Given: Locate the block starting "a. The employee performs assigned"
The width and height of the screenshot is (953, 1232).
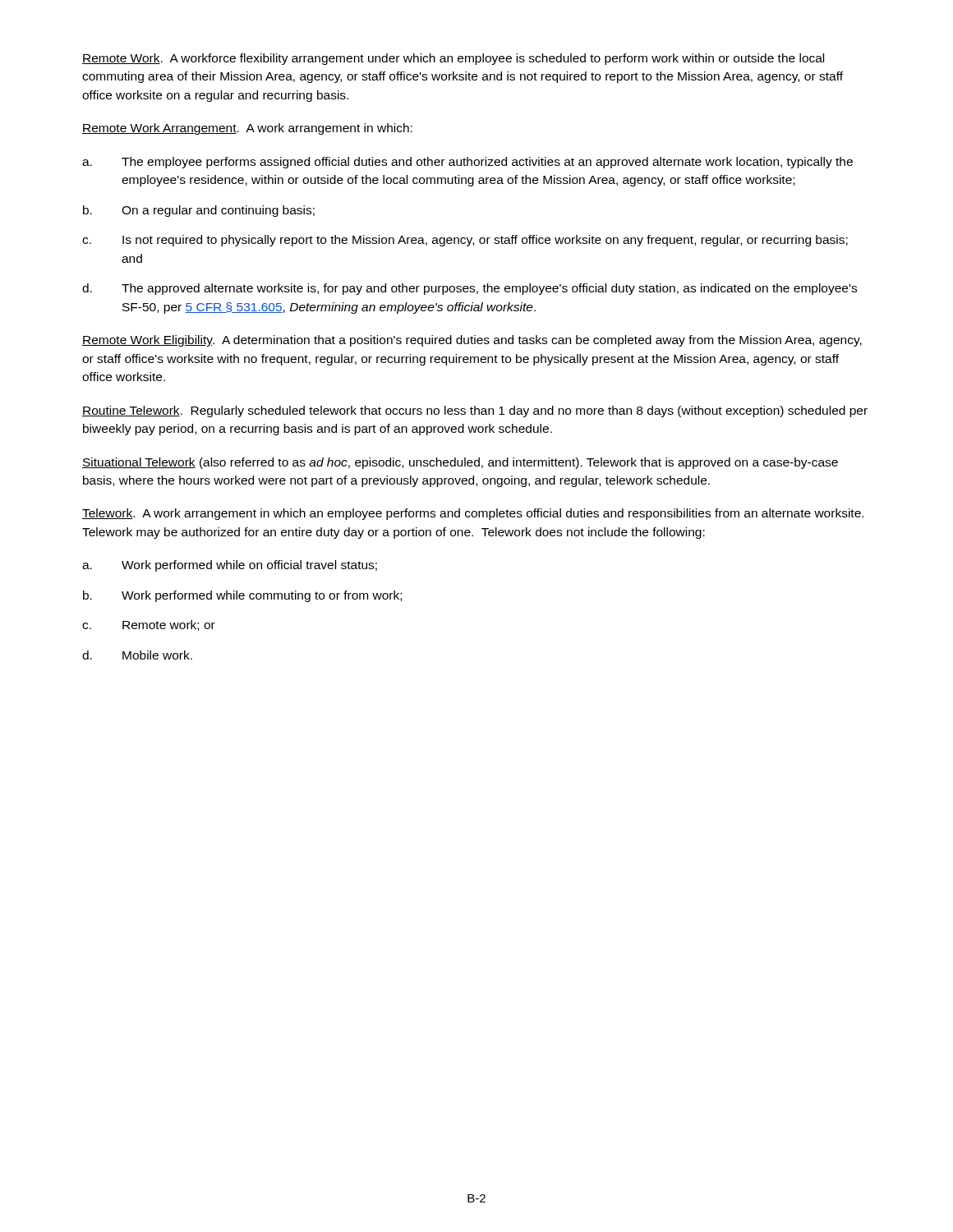Looking at the screenshot, I should coord(476,171).
